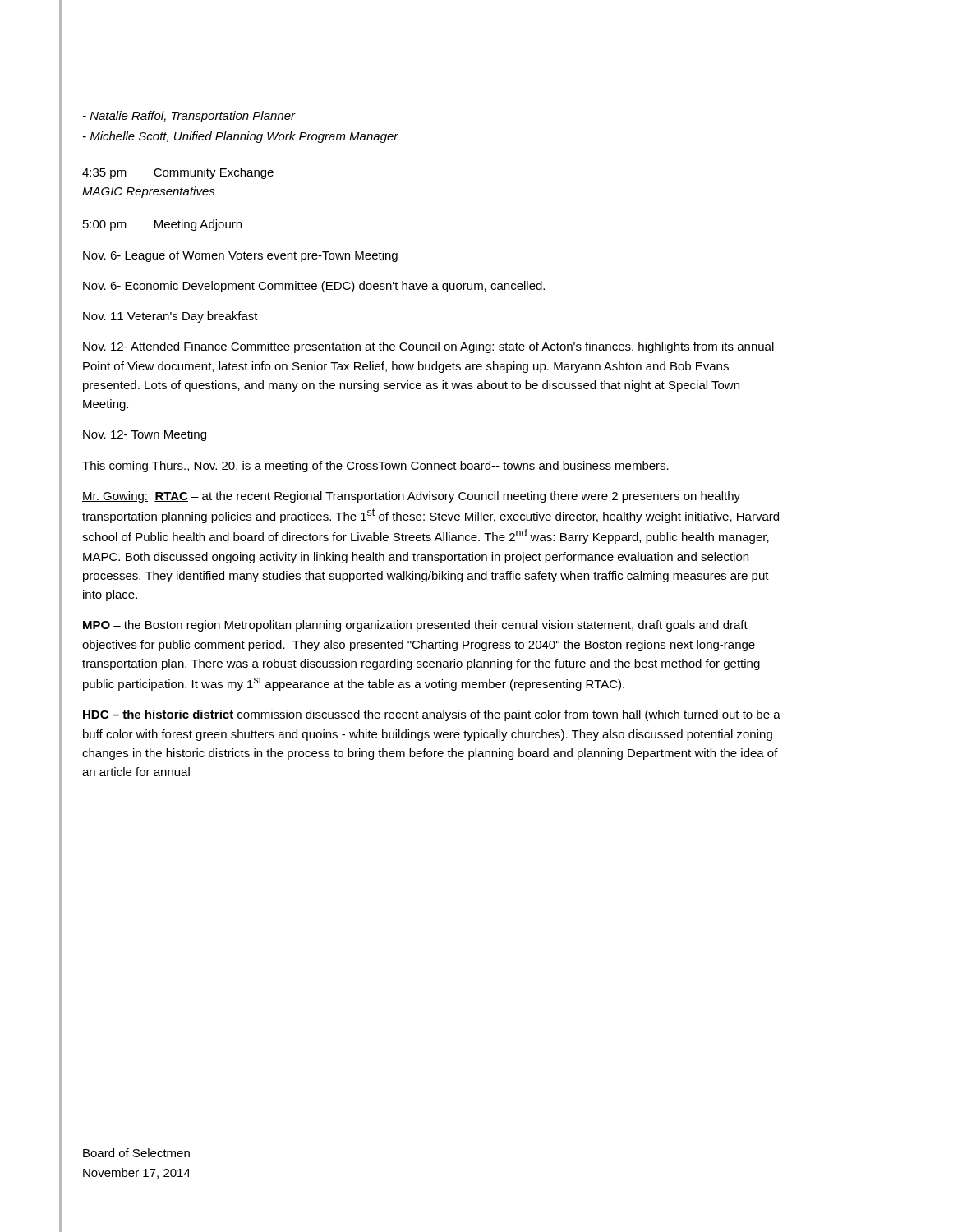Point to the block beginning "Nov. 12- Attended Finance Committee presentation"
Image resolution: width=953 pixels, height=1232 pixels.
428,375
